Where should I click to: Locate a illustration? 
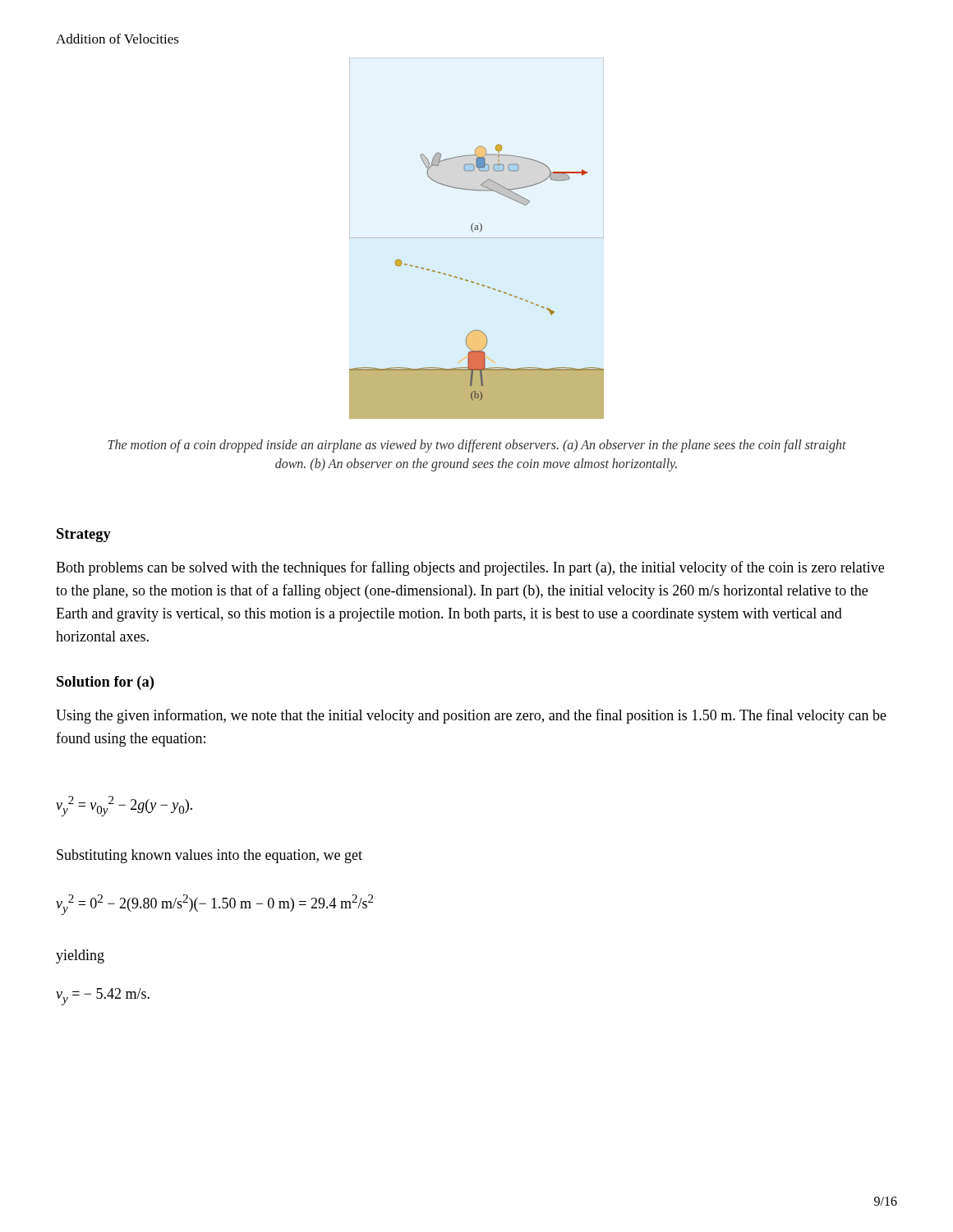(476, 238)
